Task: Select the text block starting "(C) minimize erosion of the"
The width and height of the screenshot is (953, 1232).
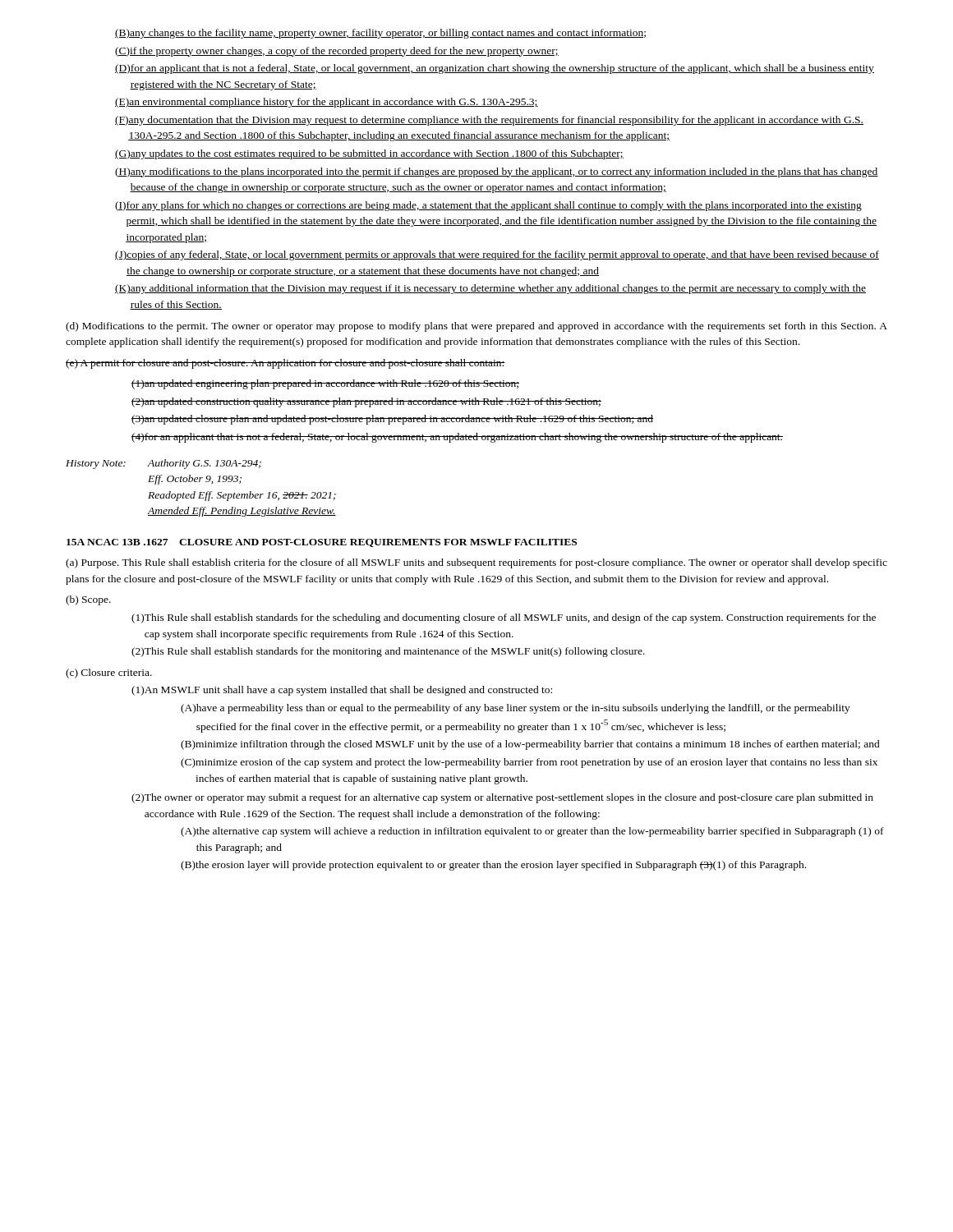Action: 476,770
